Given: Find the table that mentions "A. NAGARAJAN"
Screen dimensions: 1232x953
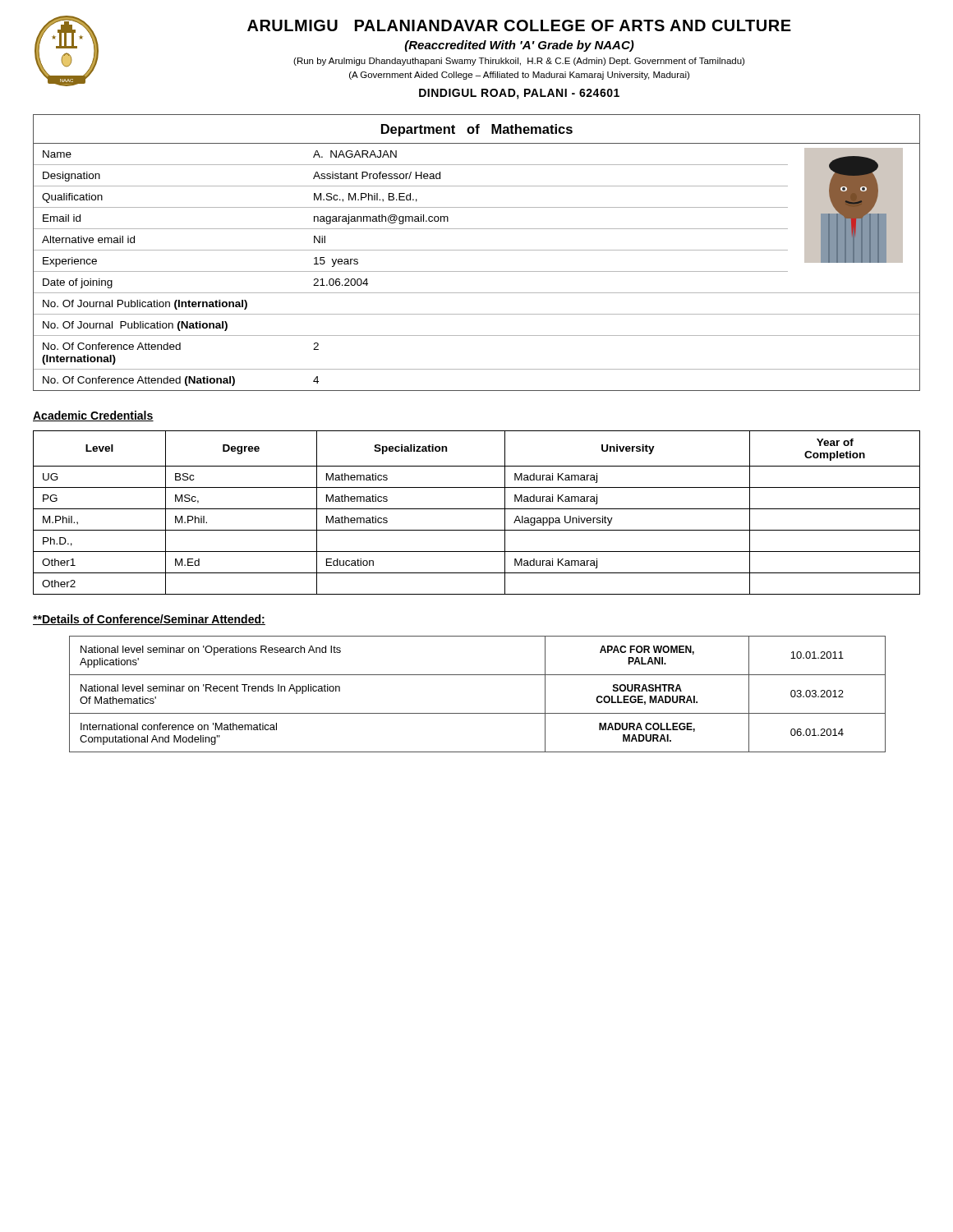Looking at the screenshot, I should pyautogui.click(x=476, y=252).
